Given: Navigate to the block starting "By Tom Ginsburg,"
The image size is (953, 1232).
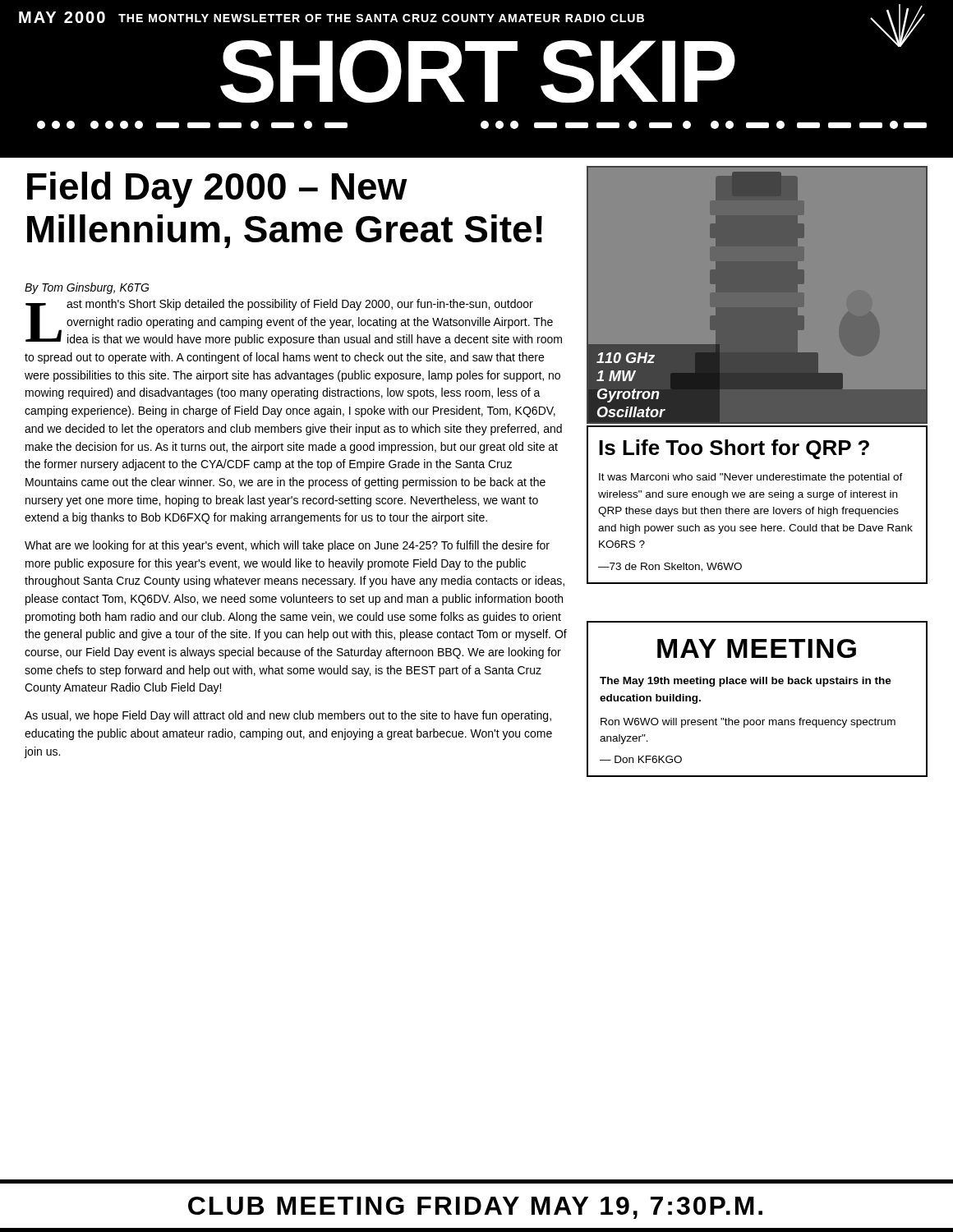Looking at the screenshot, I should 87,288.
